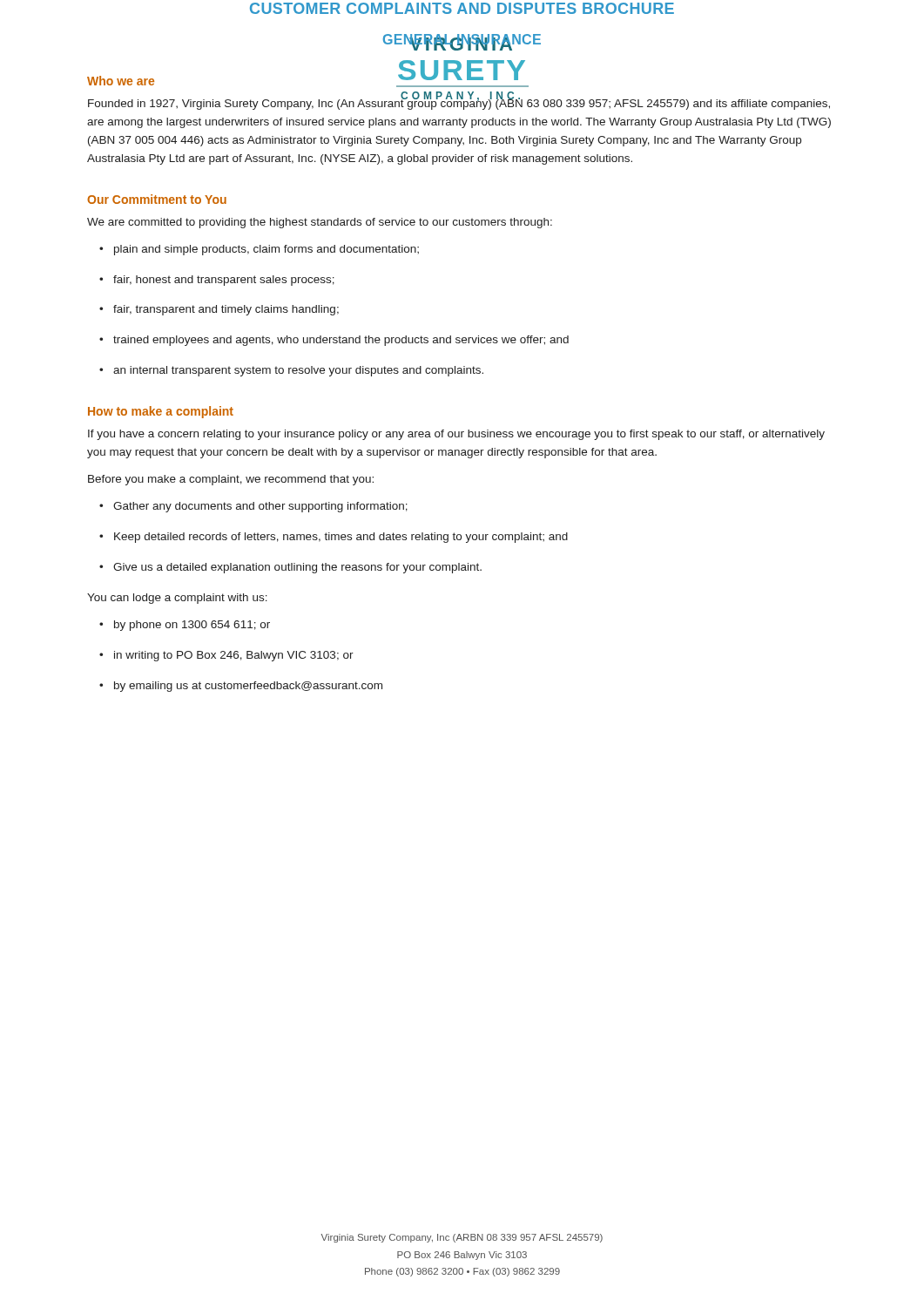
Task: Locate the list item that says "trained employees and agents, who"
Action: (341, 340)
